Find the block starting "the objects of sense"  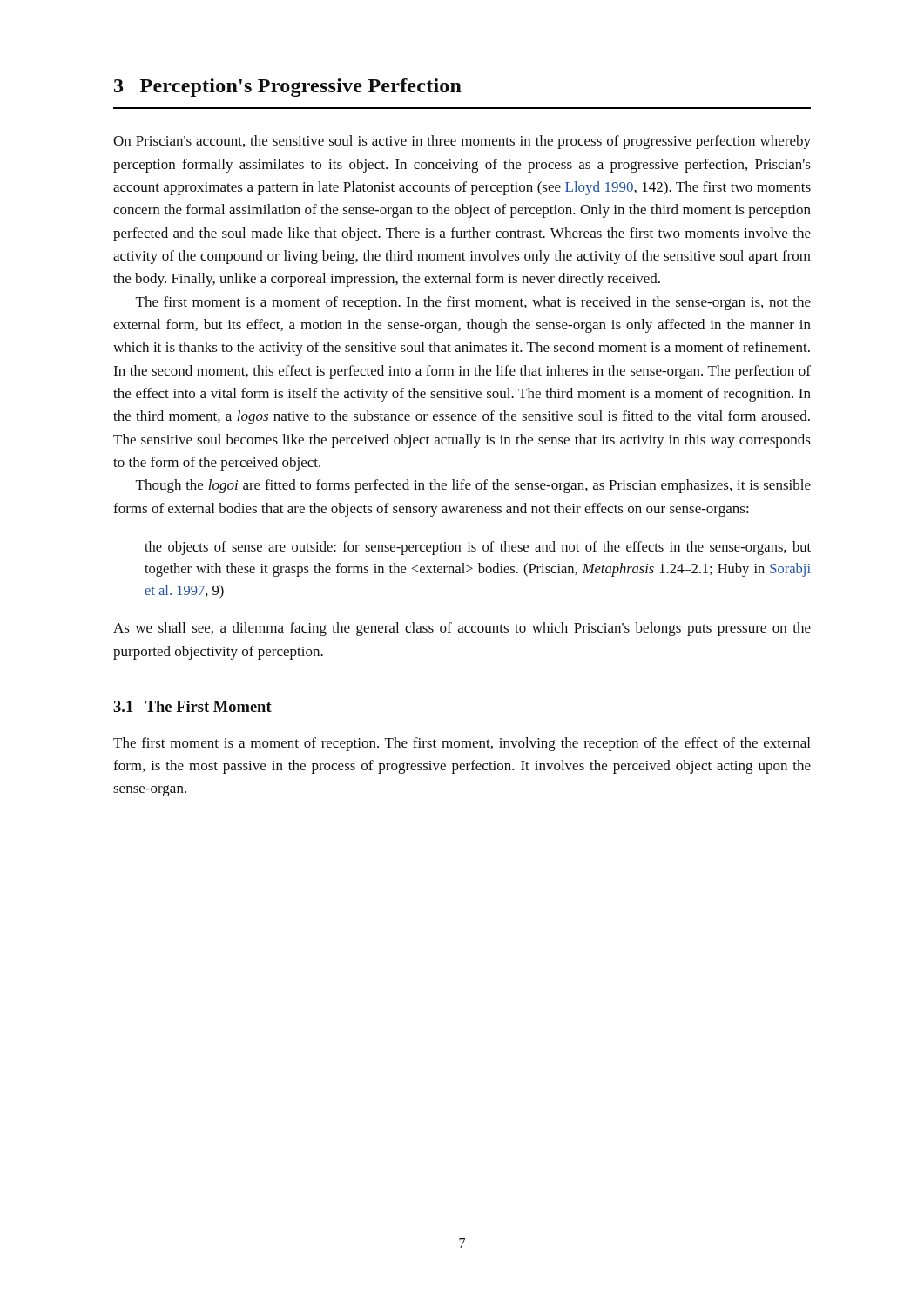(478, 569)
